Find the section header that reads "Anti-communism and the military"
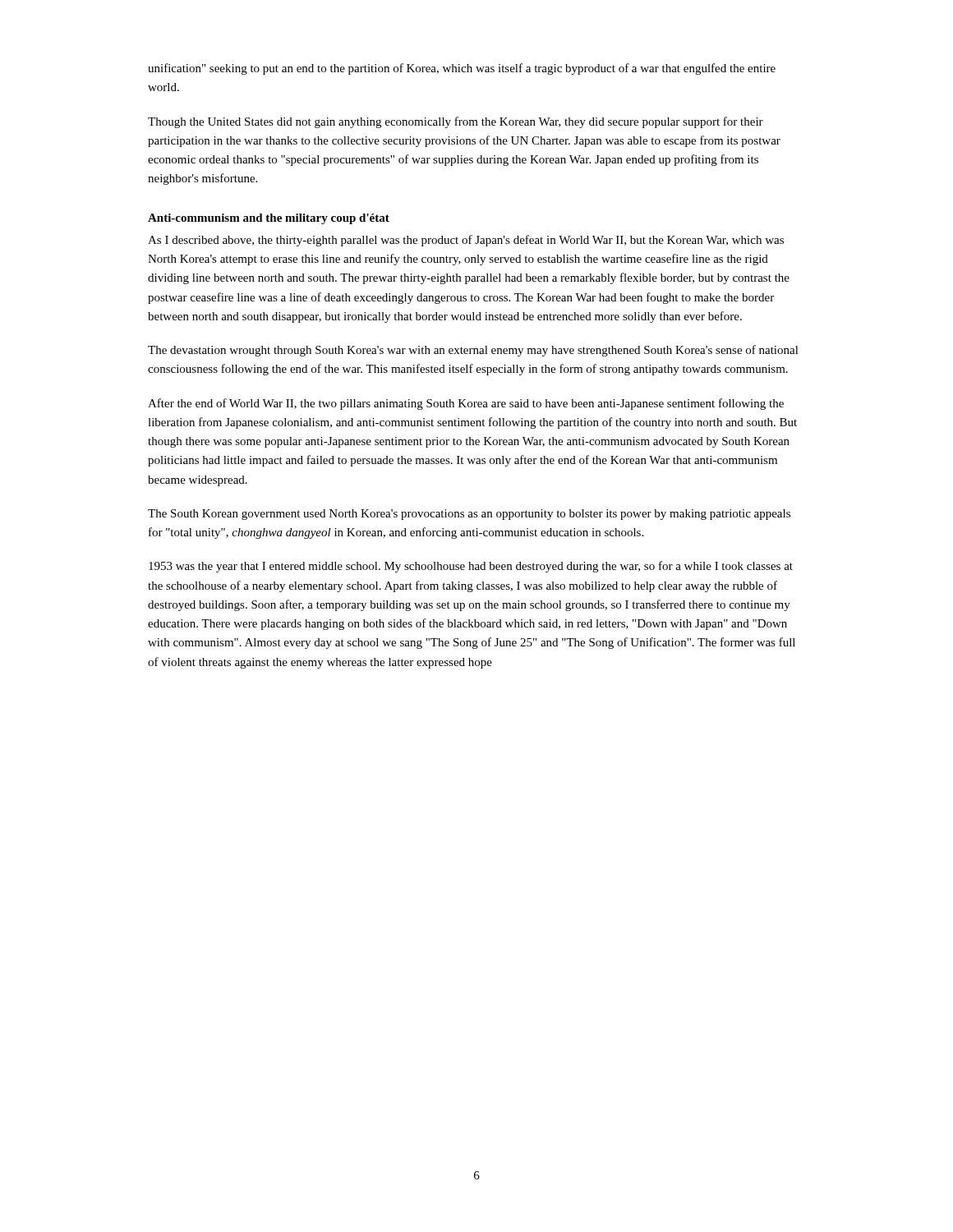Image resolution: width=953 pixels, height=1232 pixels. pos(269,217)
